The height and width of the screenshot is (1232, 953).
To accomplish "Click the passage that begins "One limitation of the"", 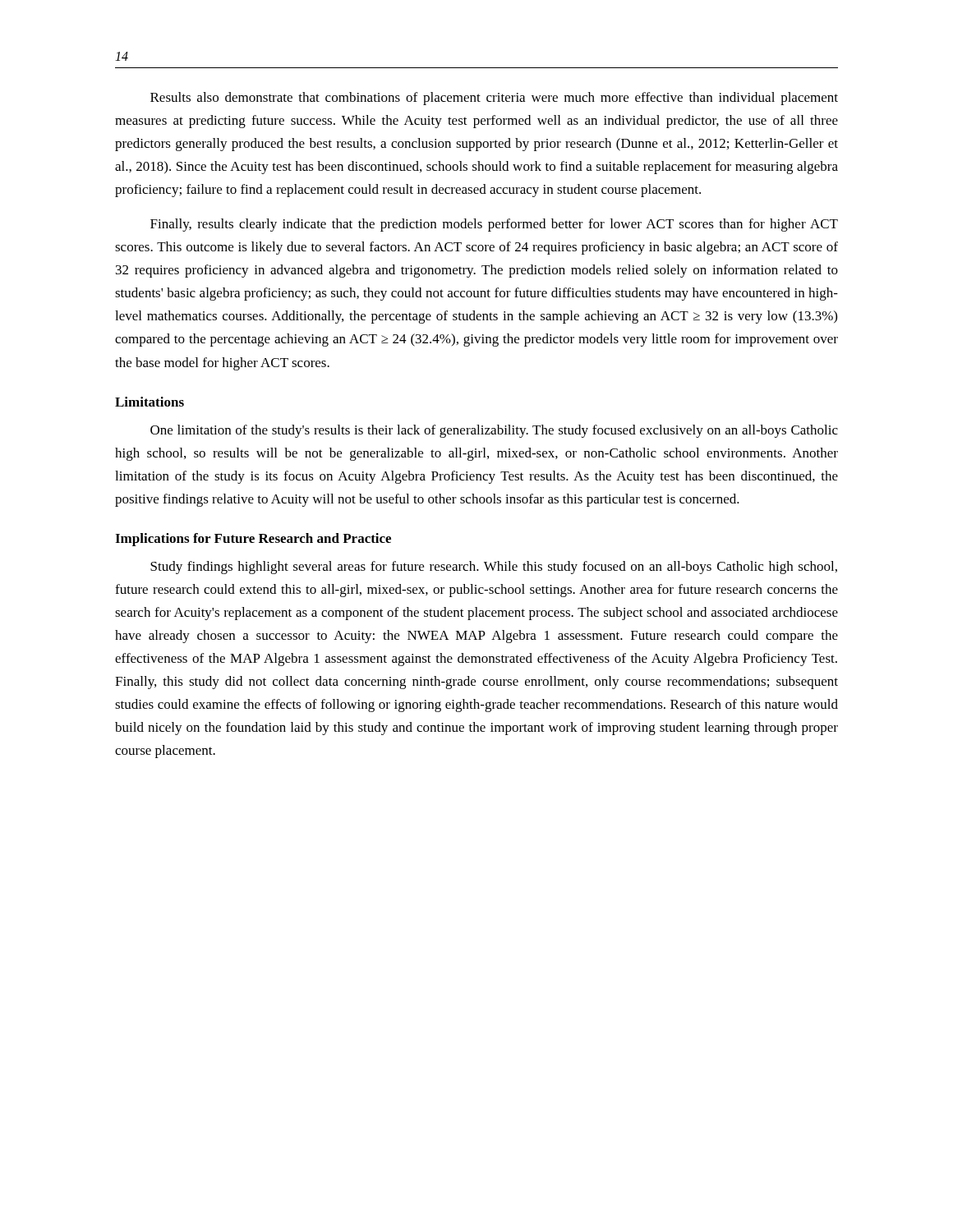I will (x=476, y=465).
